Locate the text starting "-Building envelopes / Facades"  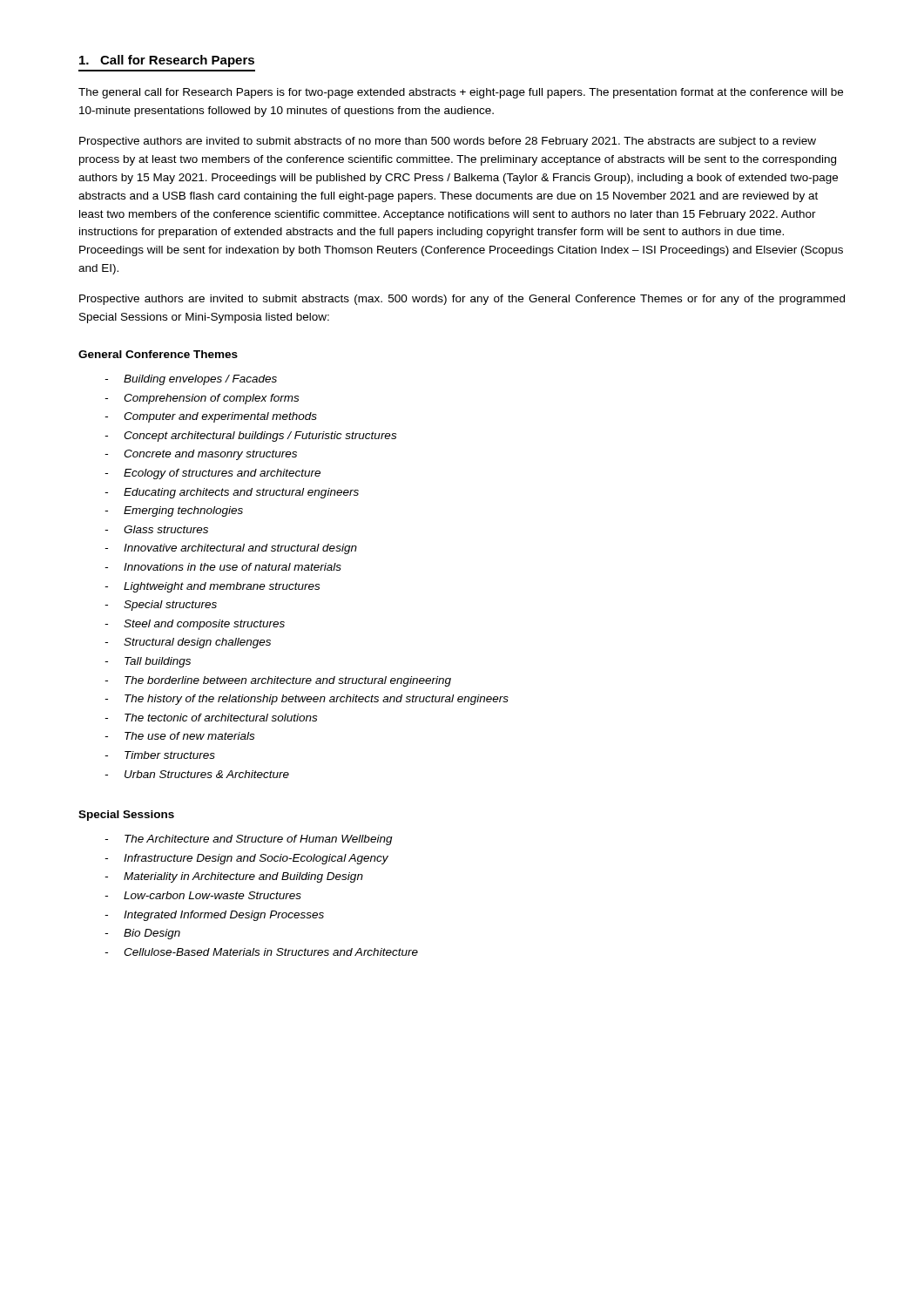coord(191,379)
